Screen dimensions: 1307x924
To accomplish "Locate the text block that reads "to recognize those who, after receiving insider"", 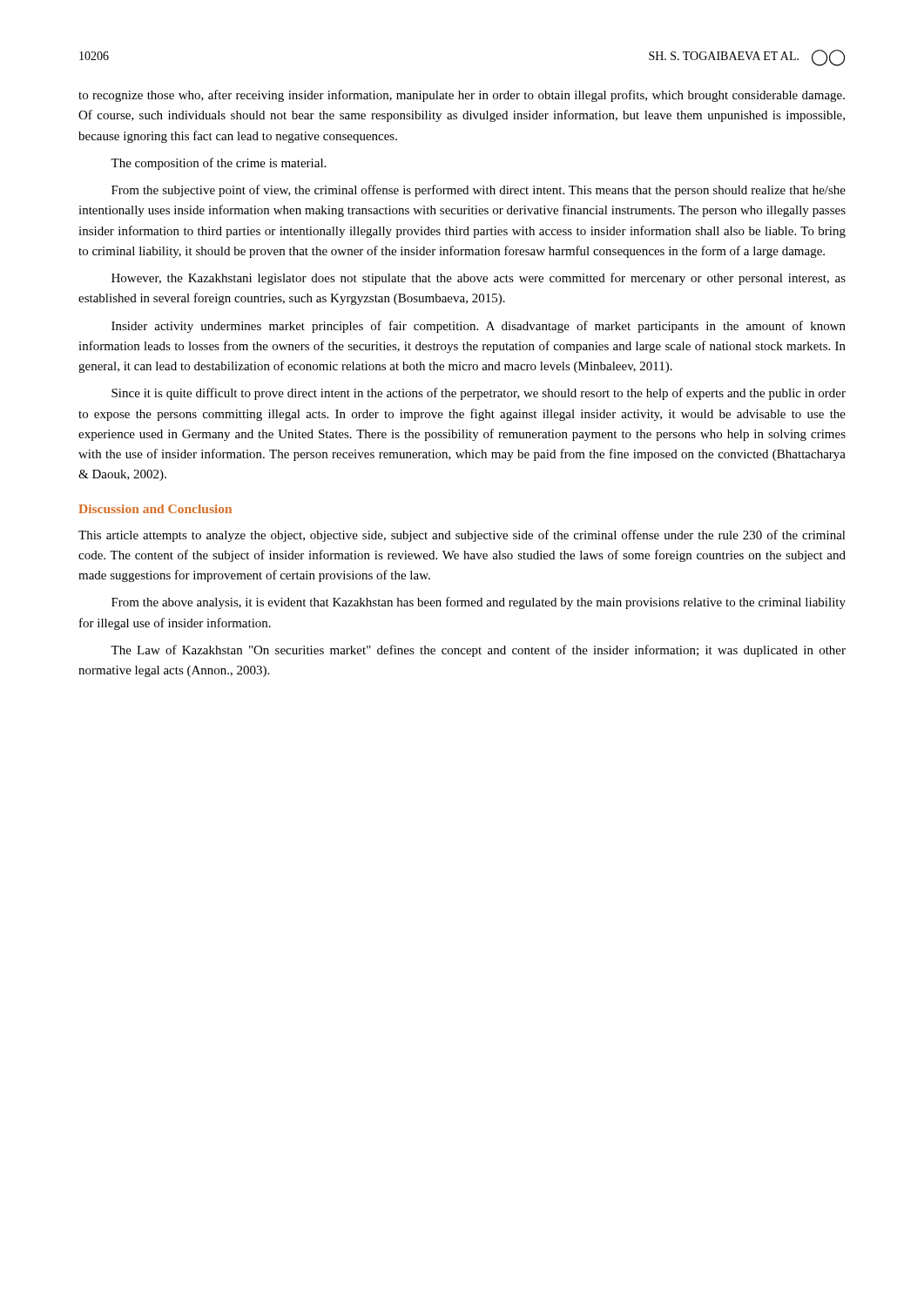I will tap(462, 115).
